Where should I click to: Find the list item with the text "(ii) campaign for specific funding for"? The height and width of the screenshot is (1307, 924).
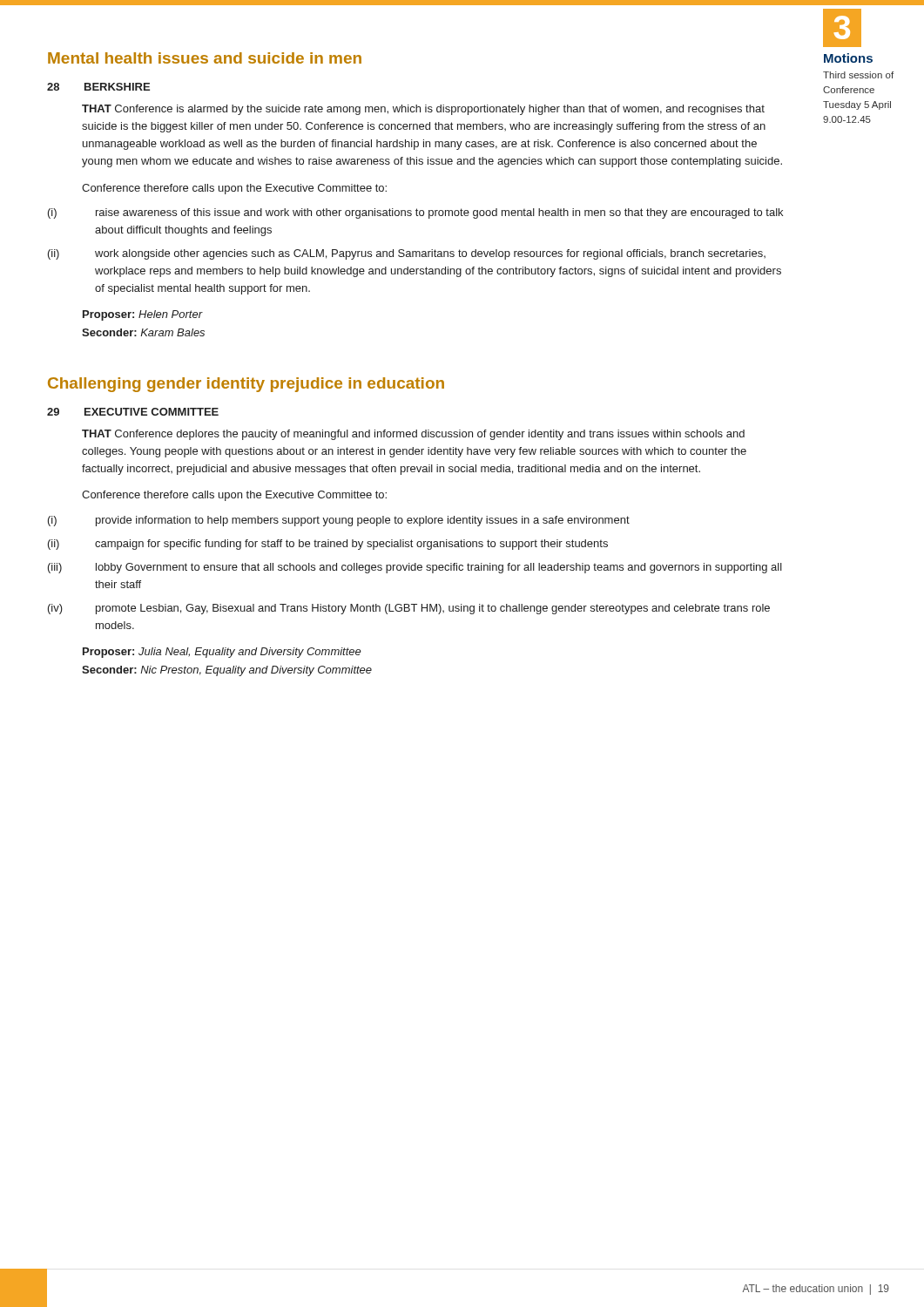[416, 544]
